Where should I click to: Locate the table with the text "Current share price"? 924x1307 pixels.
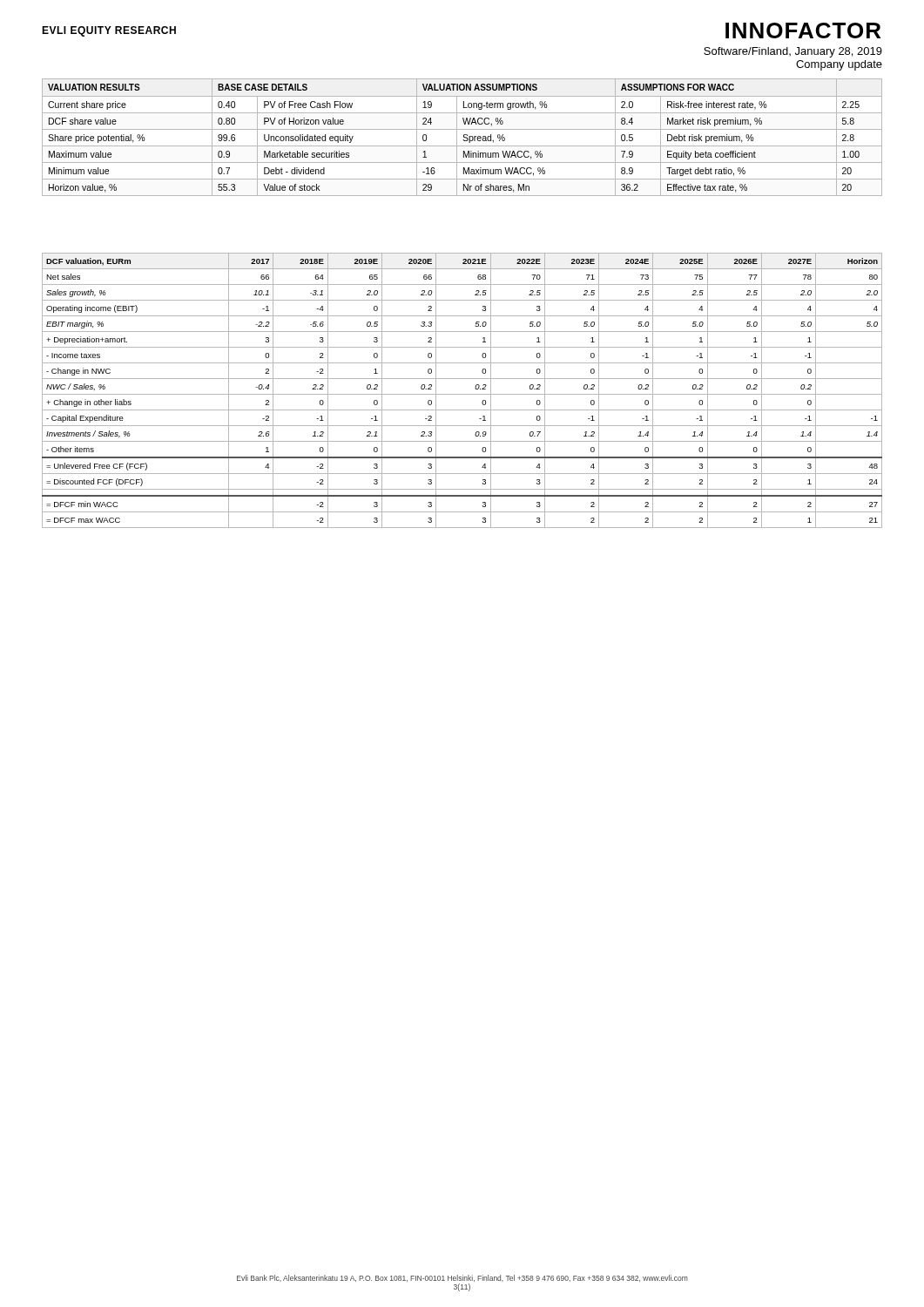click(462, 137)
